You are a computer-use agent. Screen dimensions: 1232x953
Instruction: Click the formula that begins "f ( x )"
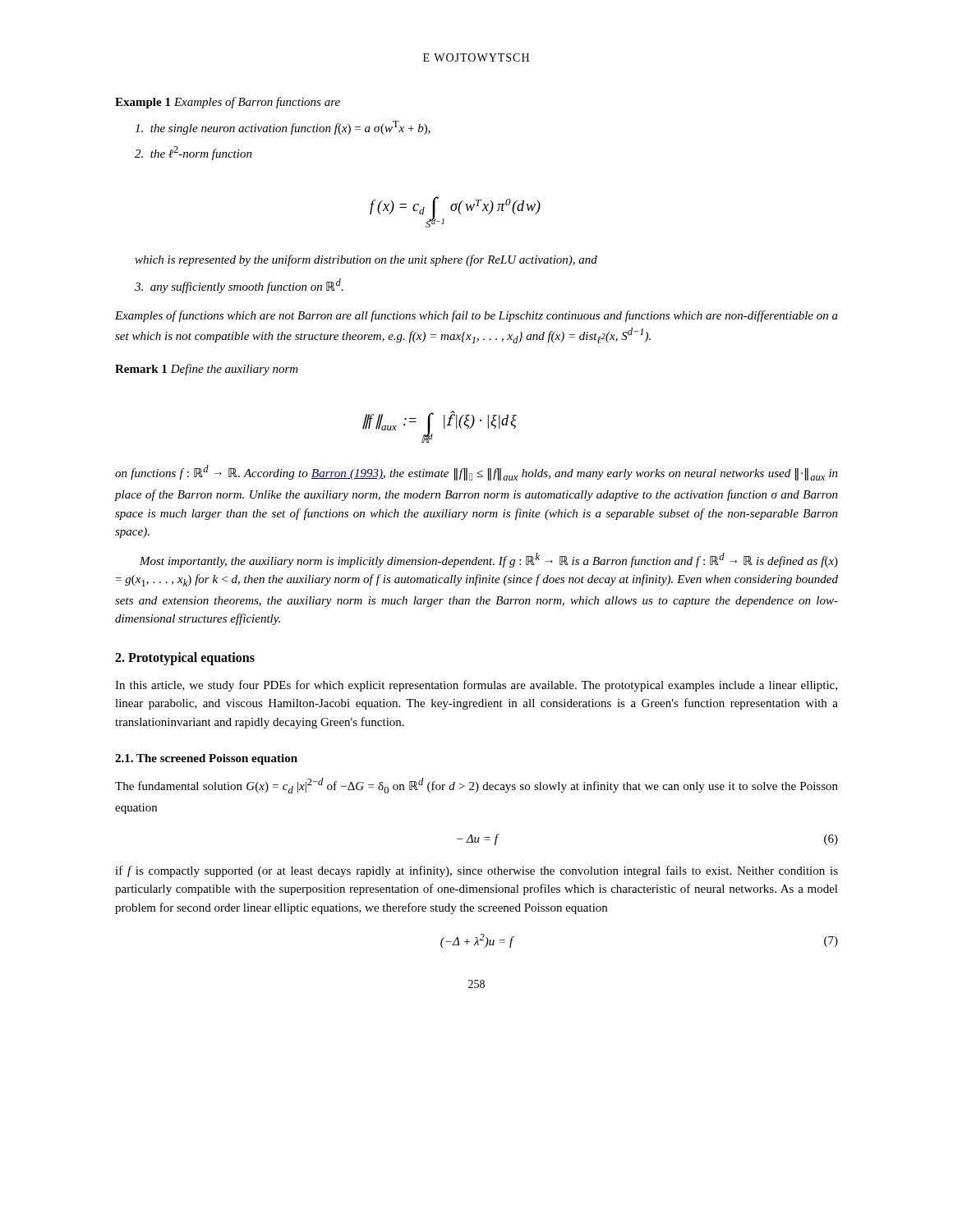476,207
